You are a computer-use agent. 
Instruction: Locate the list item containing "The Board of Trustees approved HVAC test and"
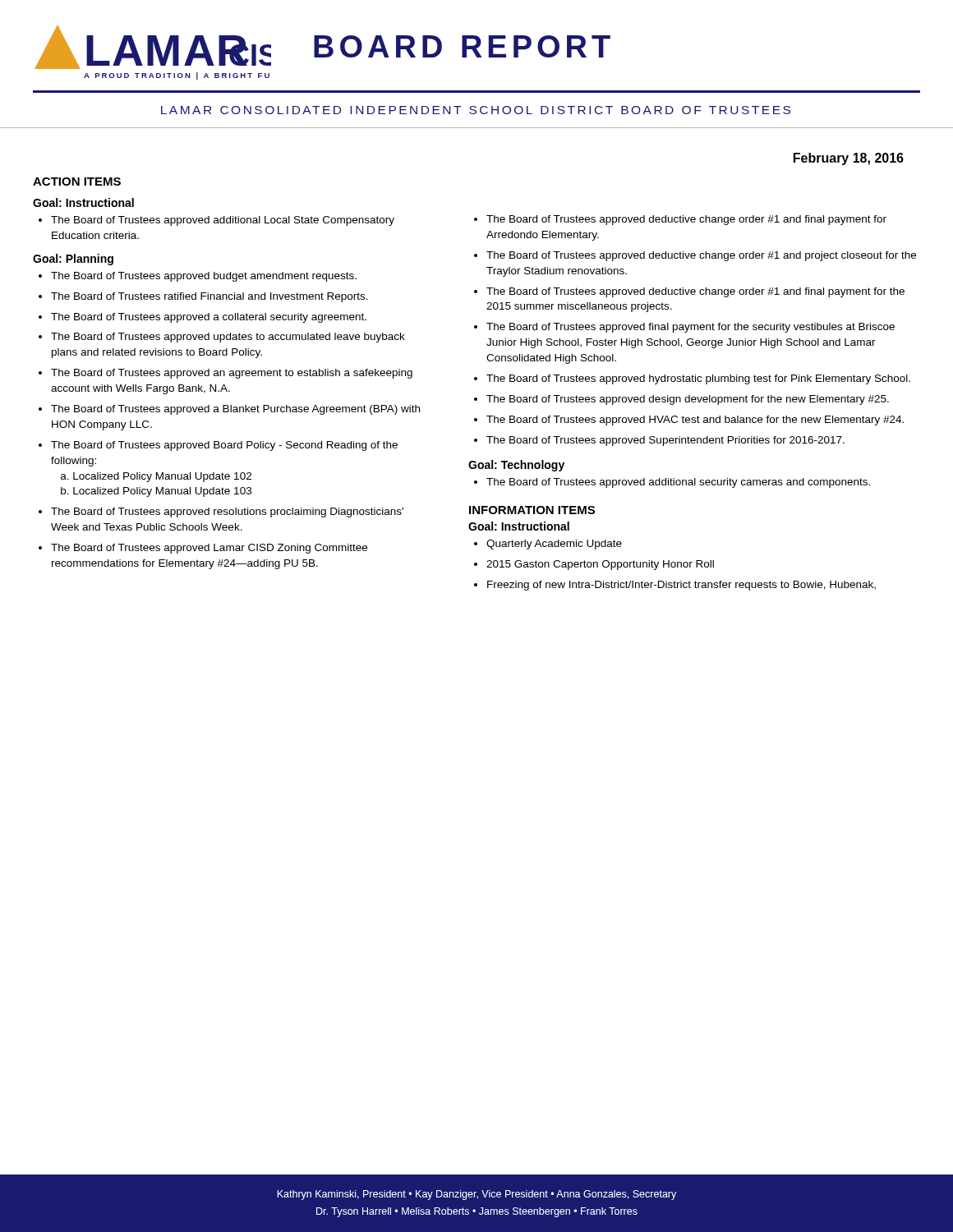tap(696, 419)
